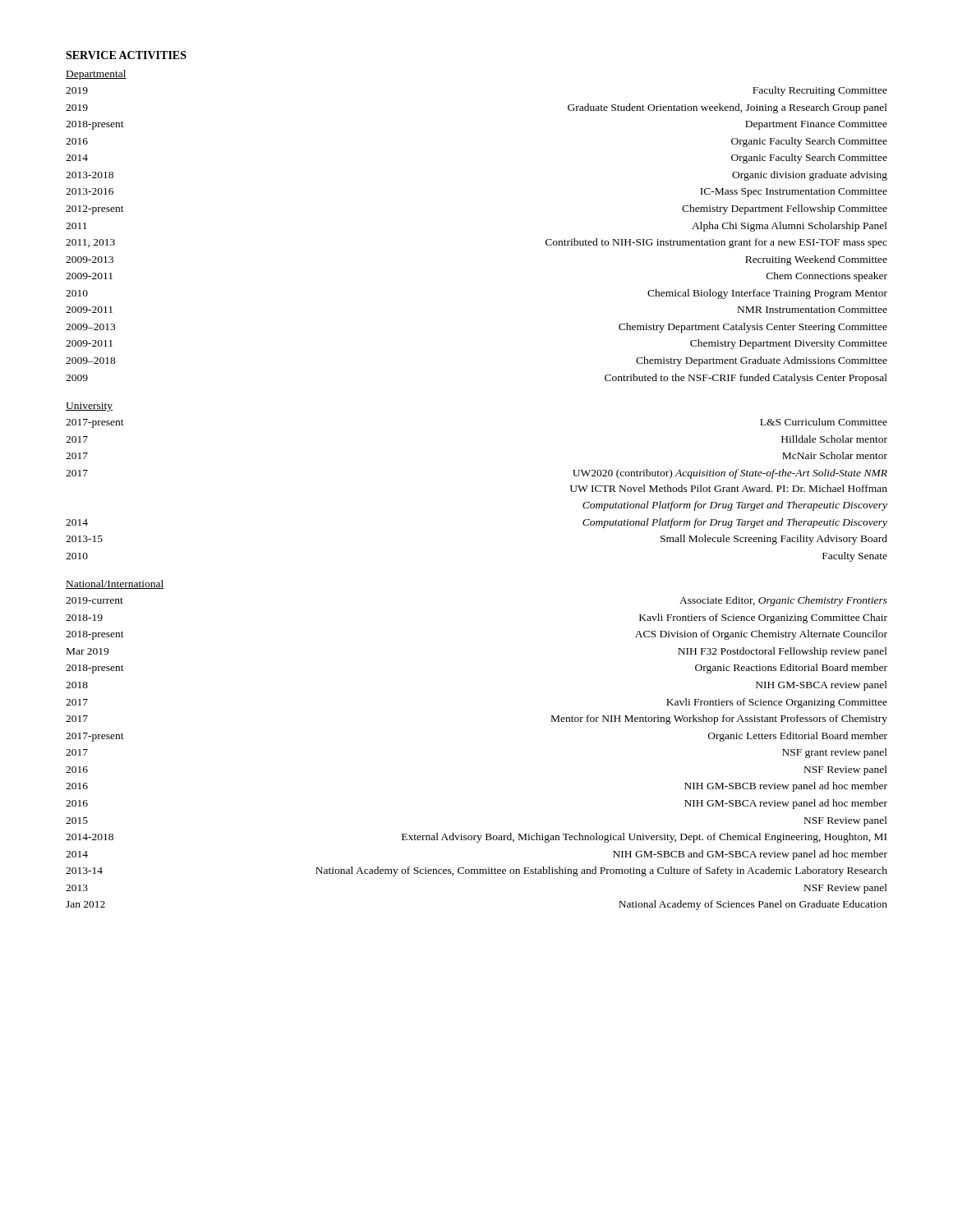
Task: Click where it says "2016NSF Review panel"
Action: (x=73, y=770)
